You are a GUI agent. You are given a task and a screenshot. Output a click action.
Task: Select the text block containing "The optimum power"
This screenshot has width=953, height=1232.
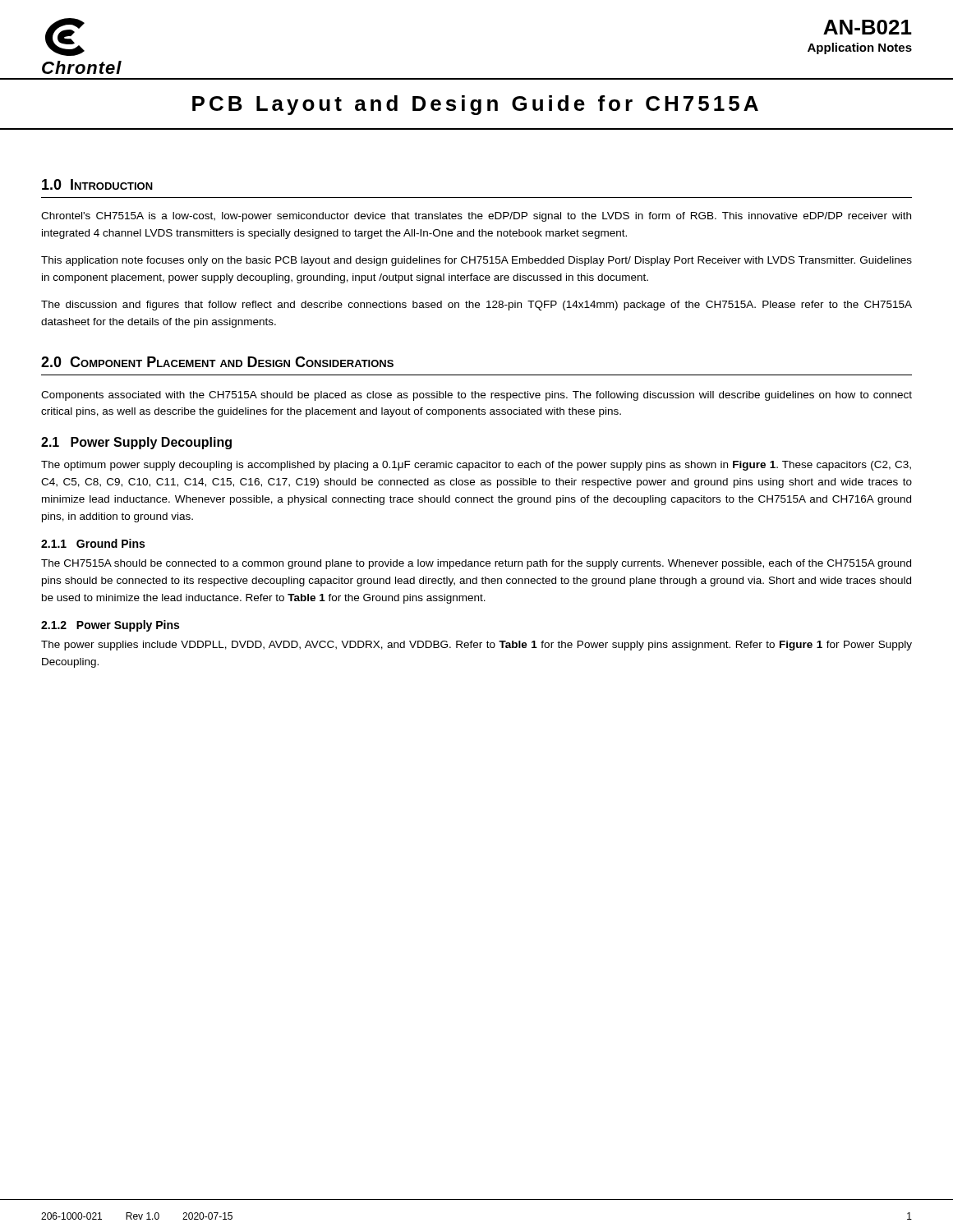point(476,491)
